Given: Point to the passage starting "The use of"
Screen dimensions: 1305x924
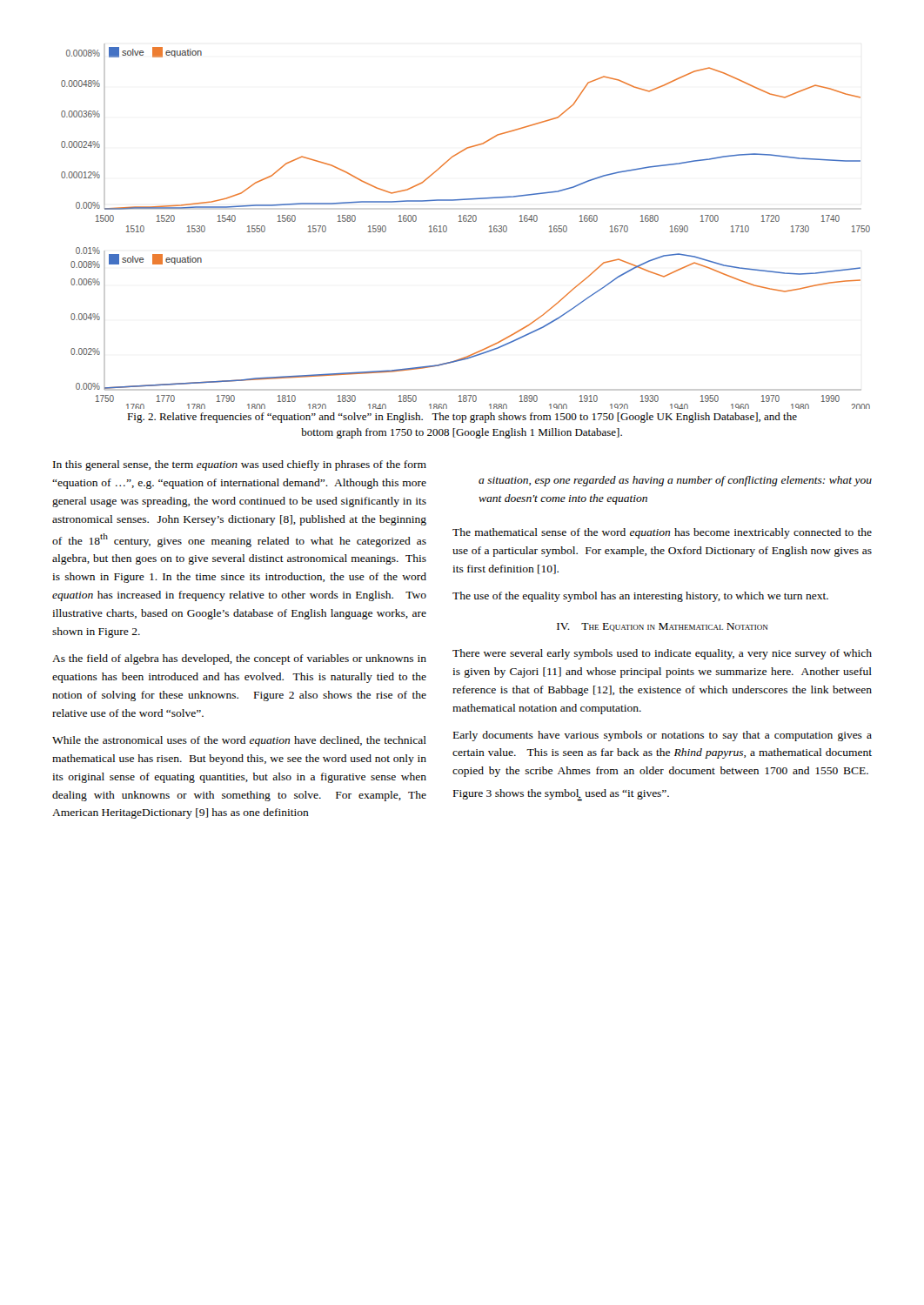Looking at the screenshot, I should click(662, 596).
